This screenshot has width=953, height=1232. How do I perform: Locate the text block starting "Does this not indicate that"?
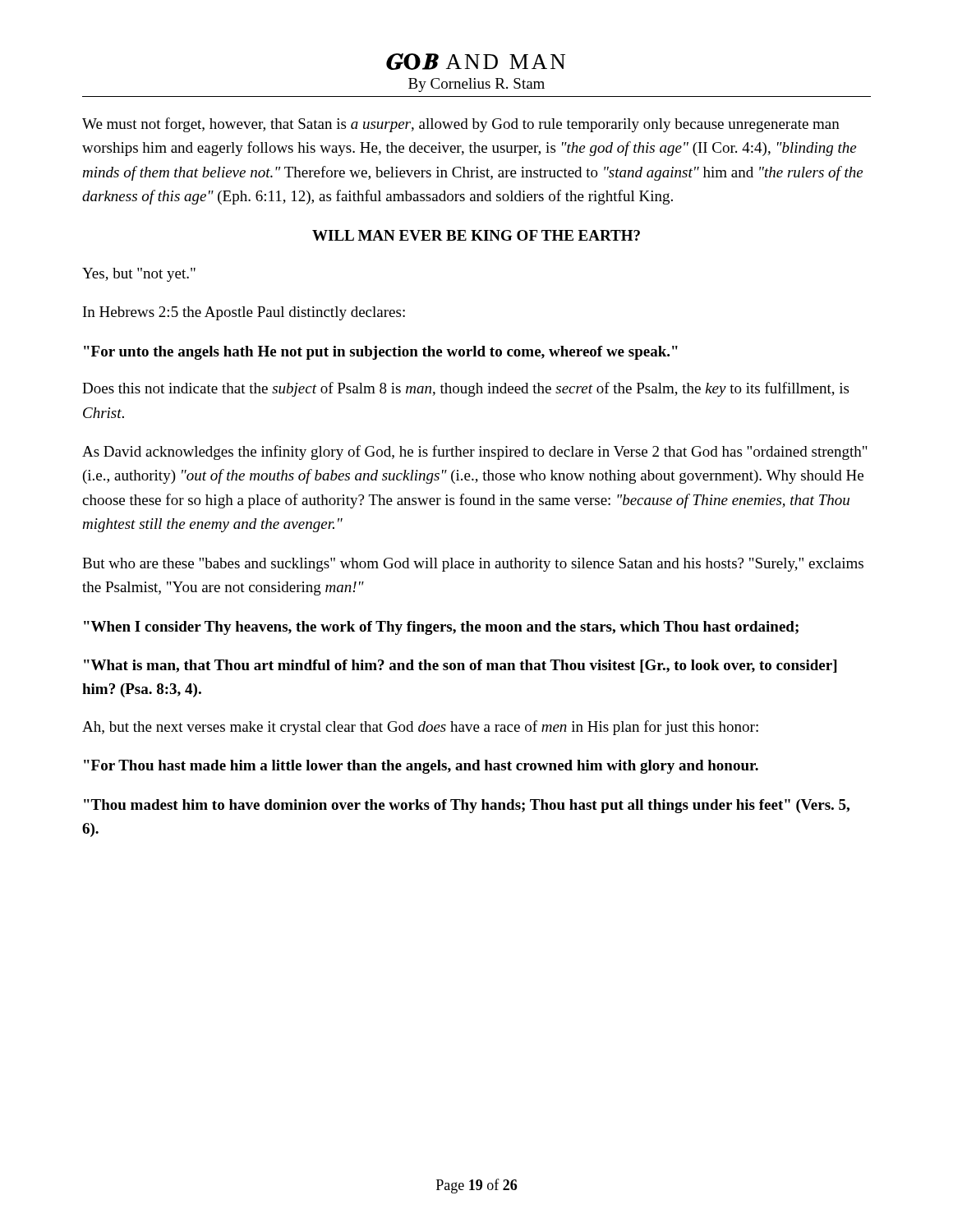466,400
